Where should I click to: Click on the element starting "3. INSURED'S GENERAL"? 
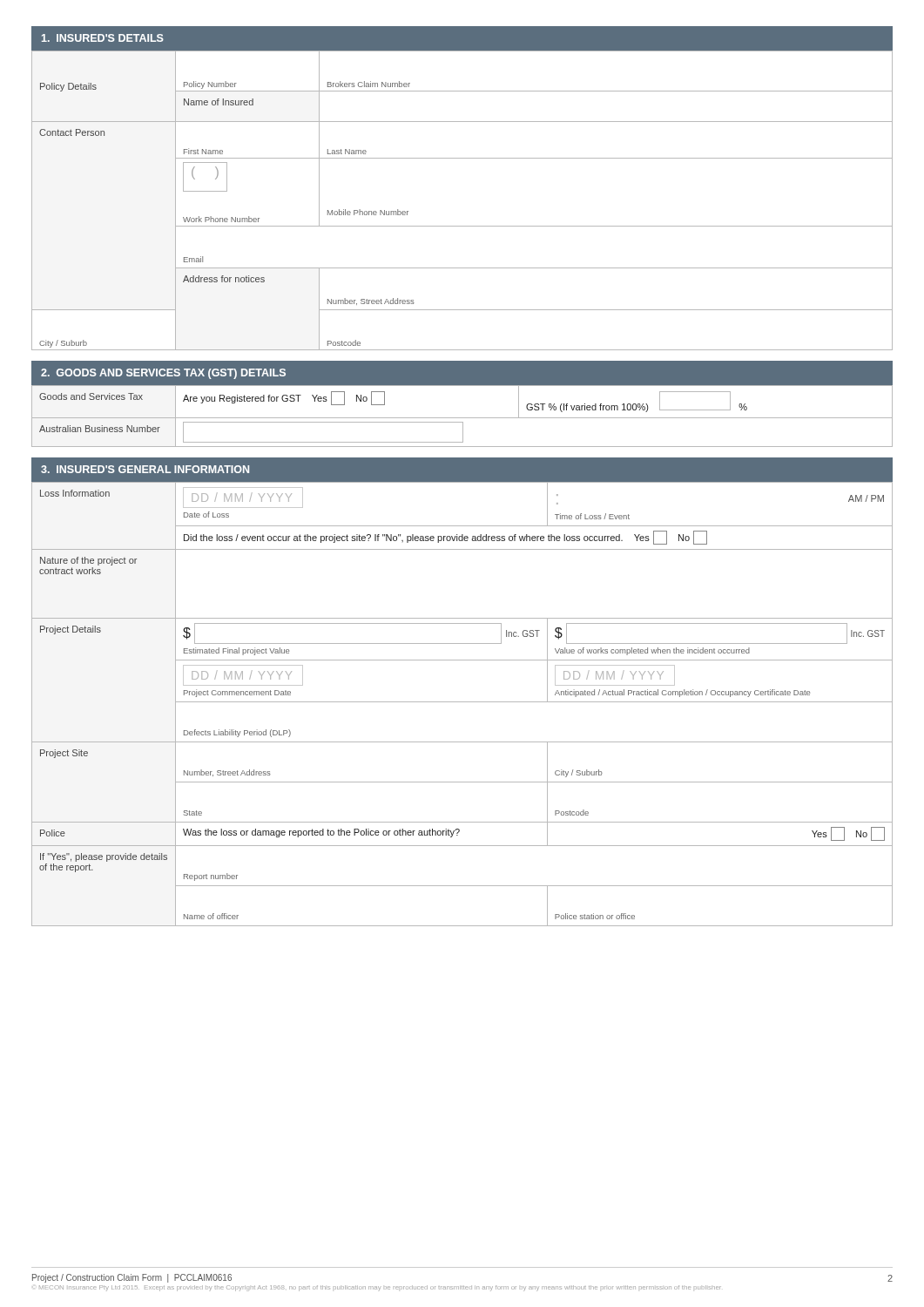click(145, 470)
